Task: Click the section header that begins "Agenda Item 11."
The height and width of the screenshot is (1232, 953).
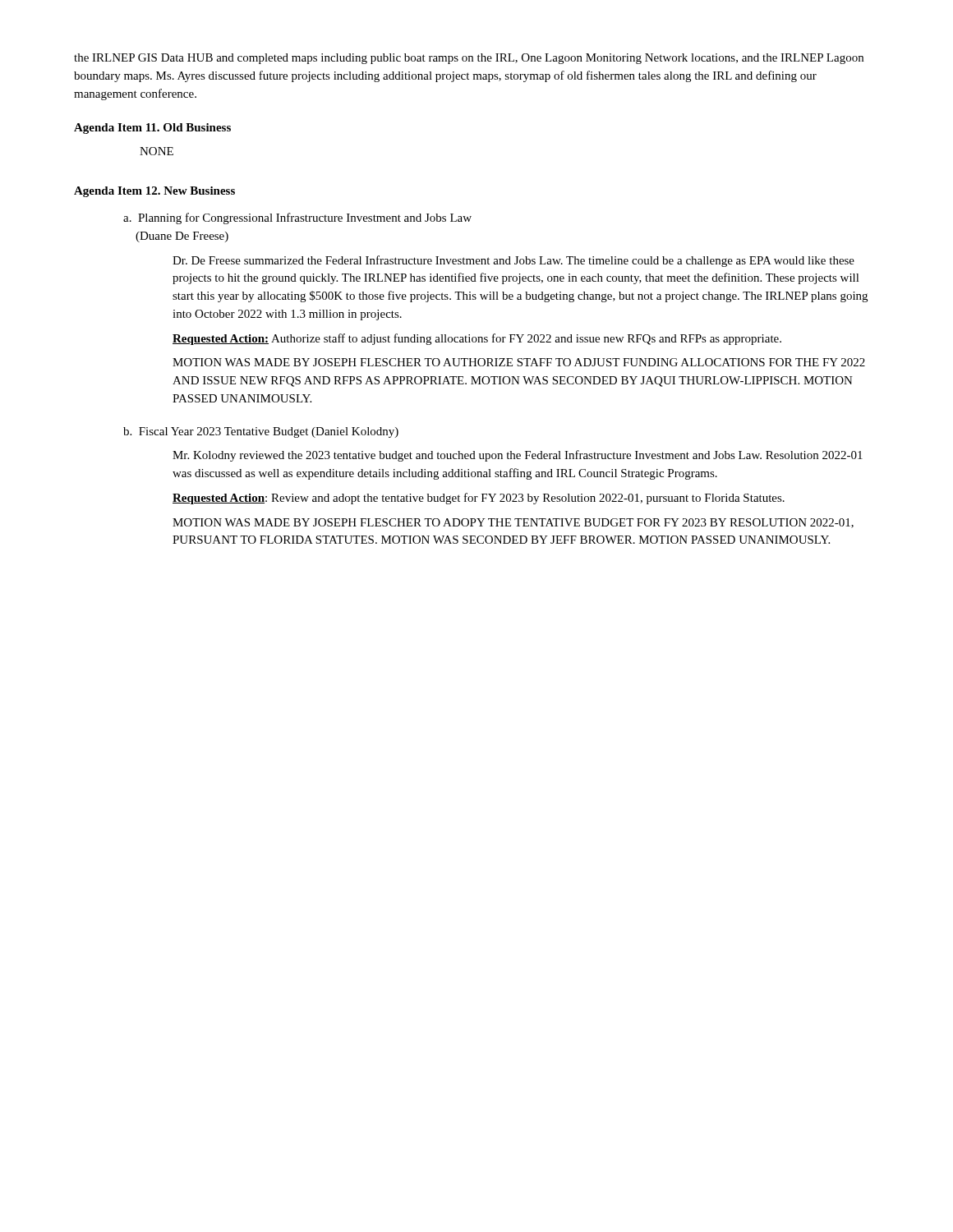Action: [x=153, y=128]
